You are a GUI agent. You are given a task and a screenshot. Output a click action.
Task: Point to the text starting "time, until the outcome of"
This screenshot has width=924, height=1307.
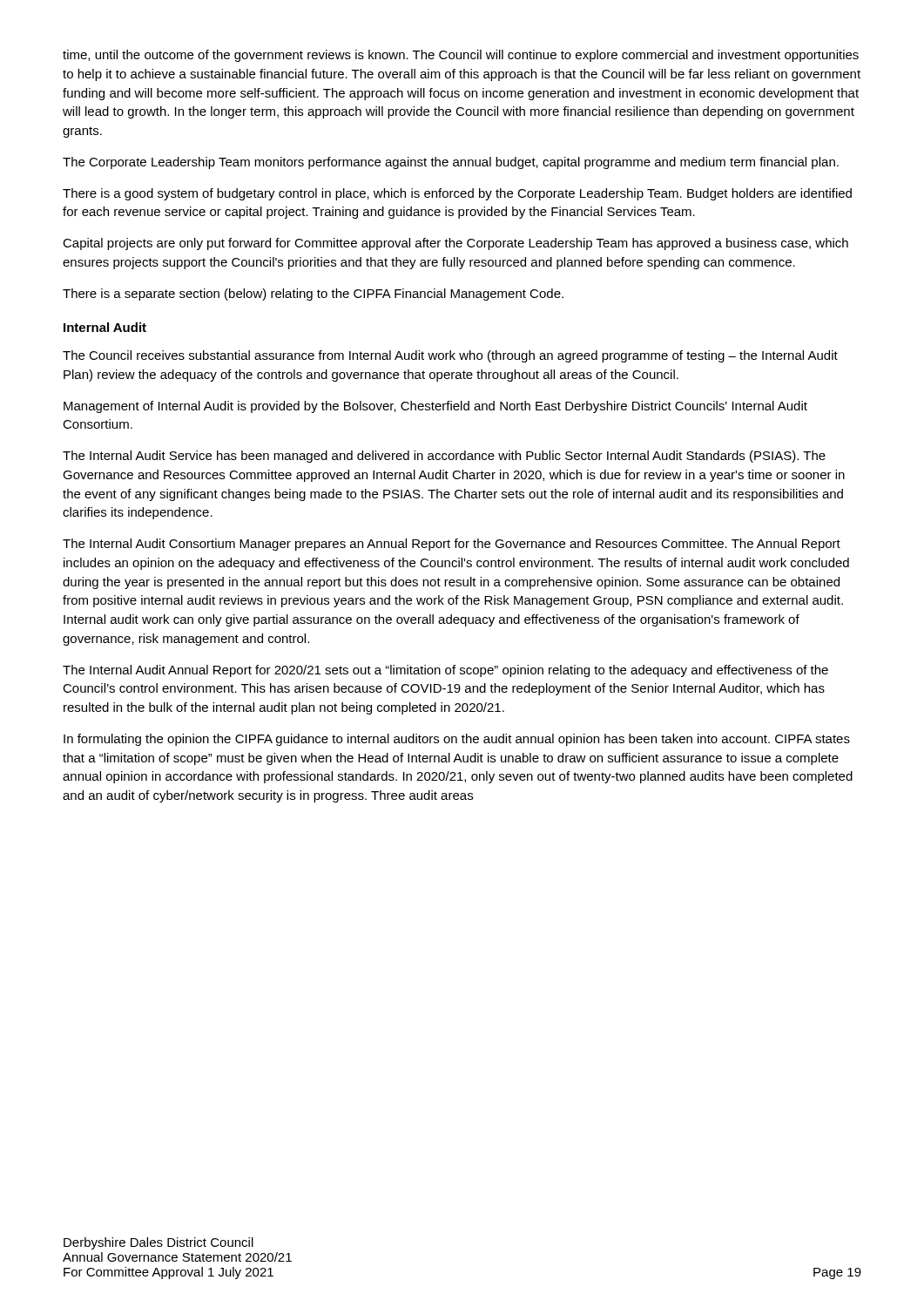pos(462,93)
